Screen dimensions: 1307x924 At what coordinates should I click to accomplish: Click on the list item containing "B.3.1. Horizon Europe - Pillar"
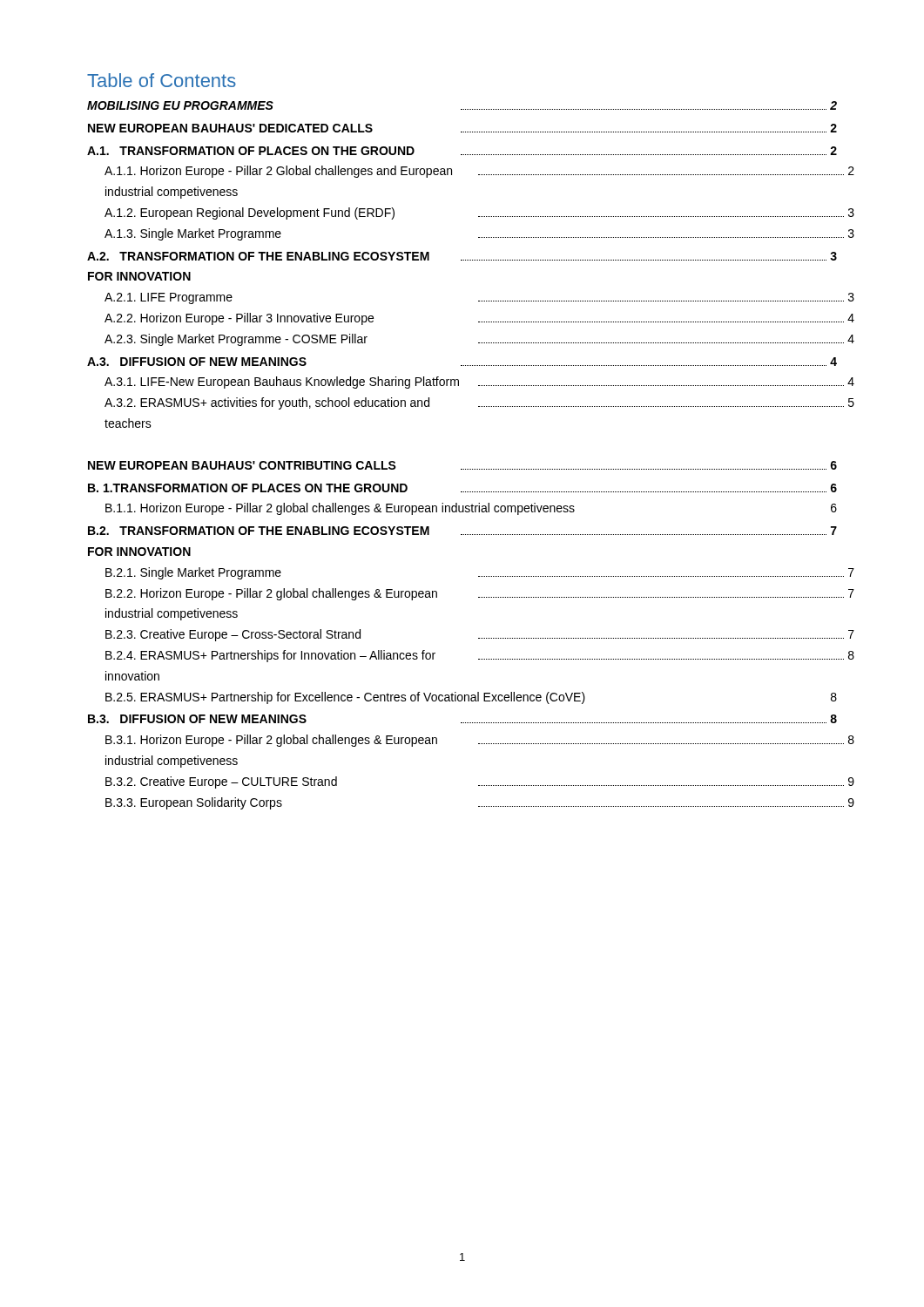[479, 751]
